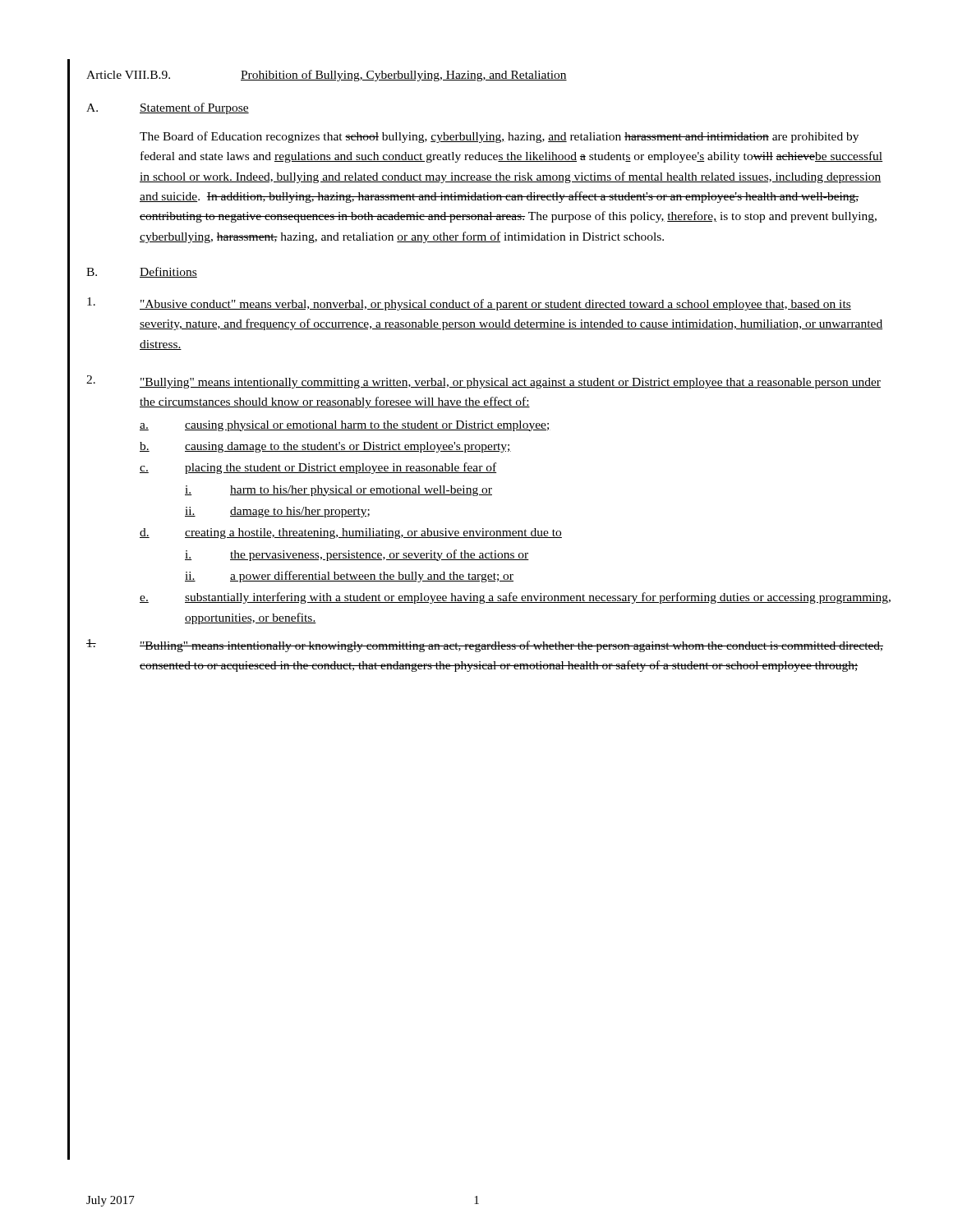
Task: Click on the list item that reads ""Abusive conduct" means verbal, nonverbal, or physical conduct"
Action: (x=491, y=324)
